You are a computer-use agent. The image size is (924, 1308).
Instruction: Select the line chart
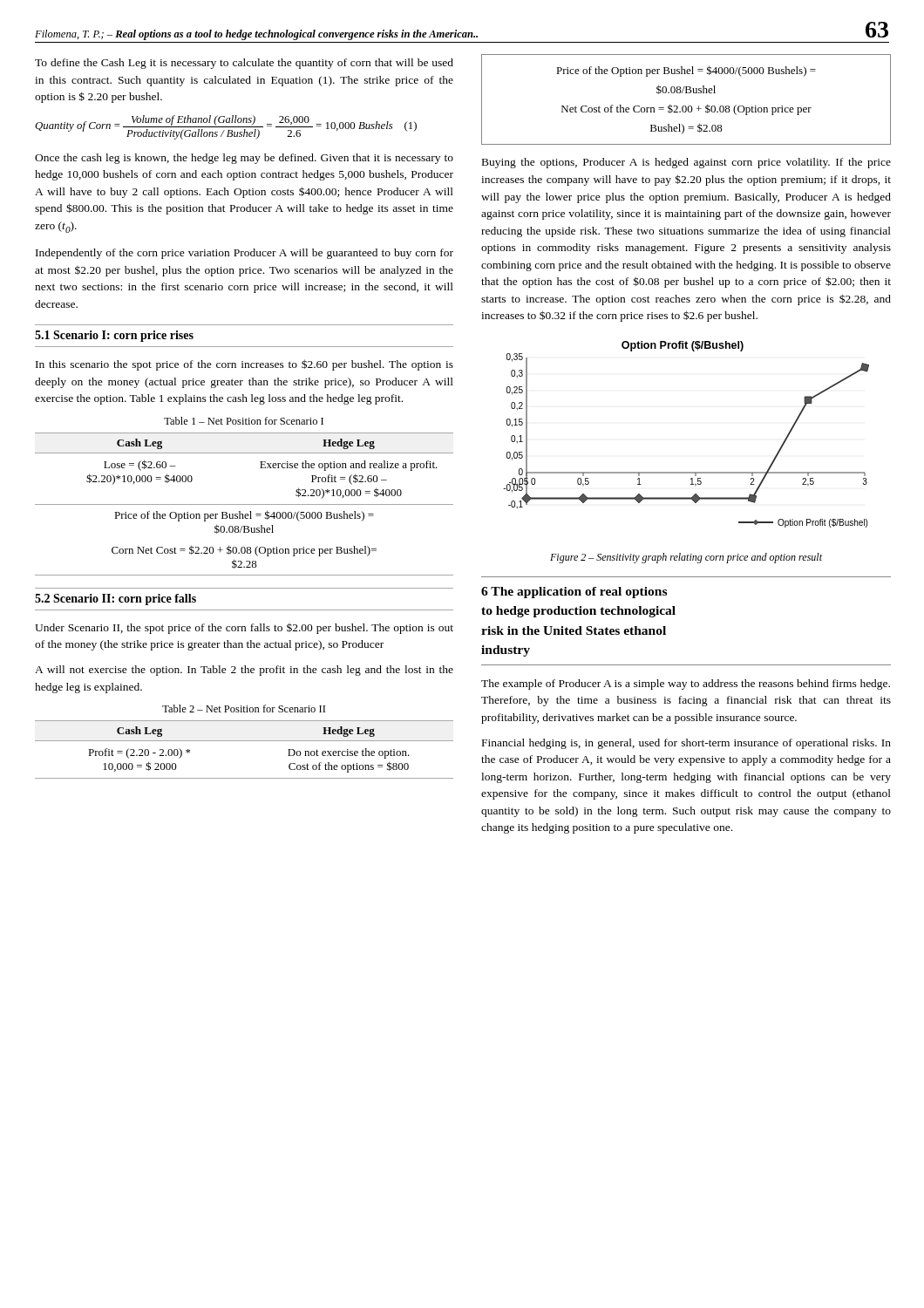point(686,441)
